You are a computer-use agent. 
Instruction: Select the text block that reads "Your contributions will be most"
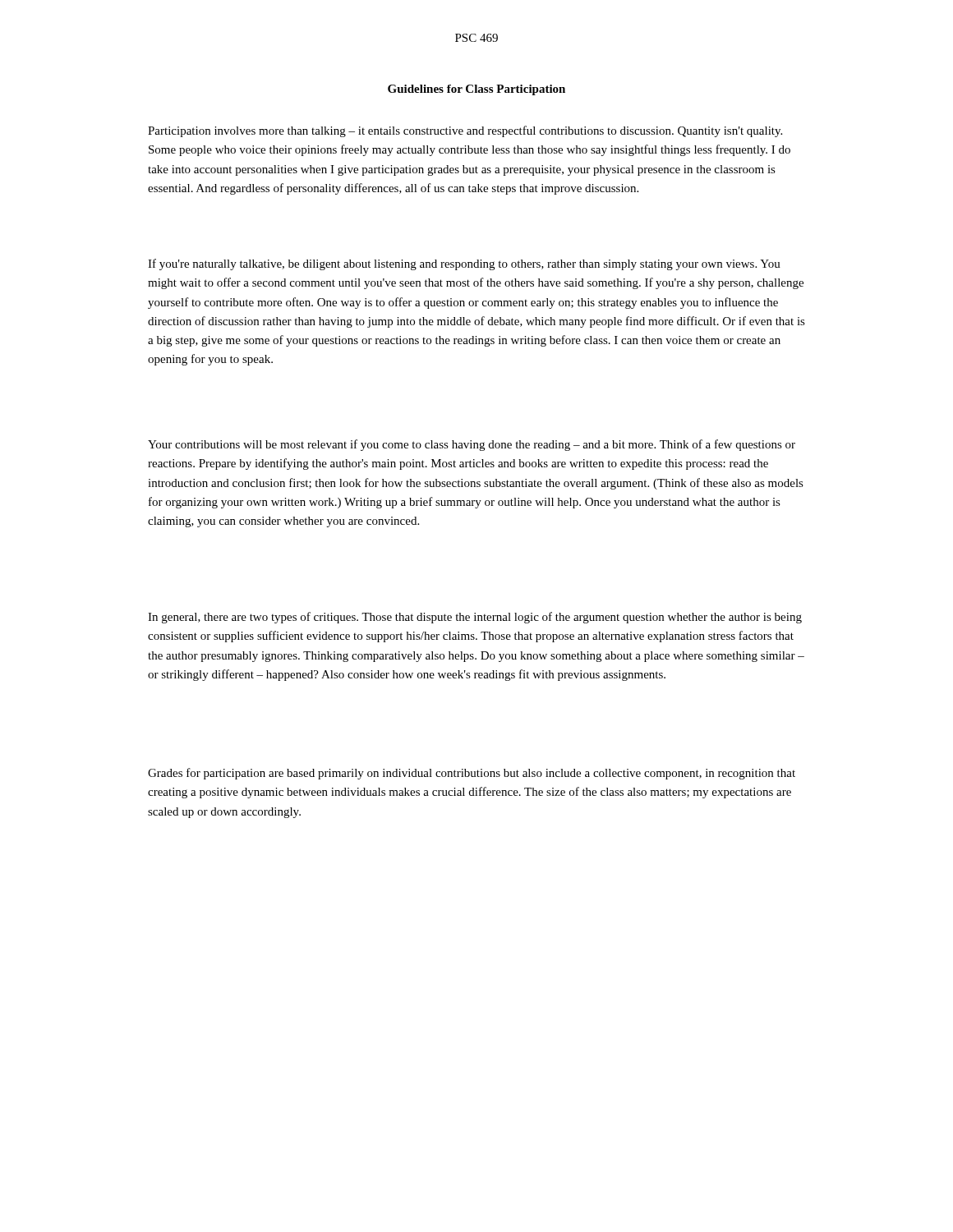(x=476, y=483)
